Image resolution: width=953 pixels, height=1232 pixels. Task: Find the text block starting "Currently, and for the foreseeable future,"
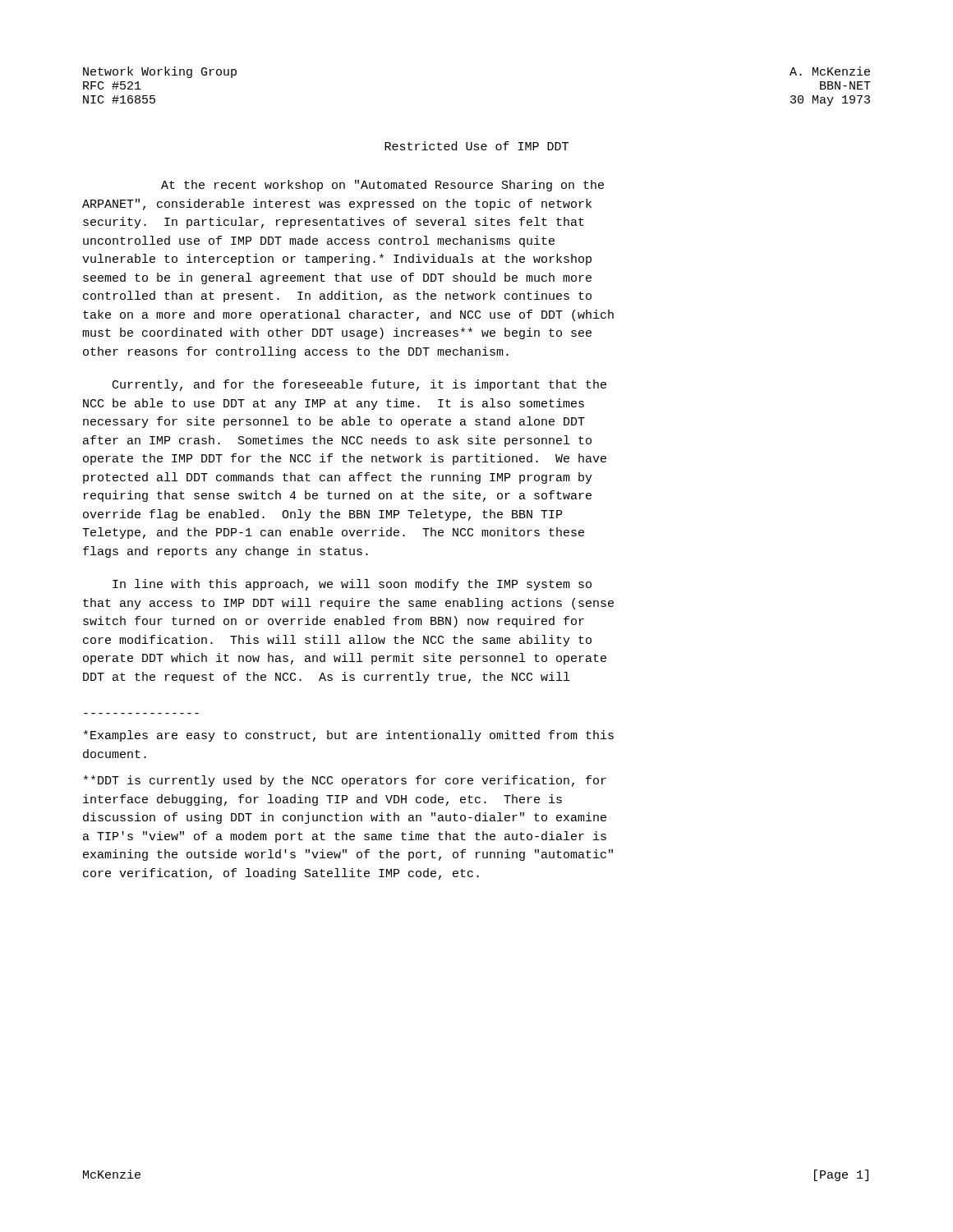pyautogui.click(x=345, y=469)
